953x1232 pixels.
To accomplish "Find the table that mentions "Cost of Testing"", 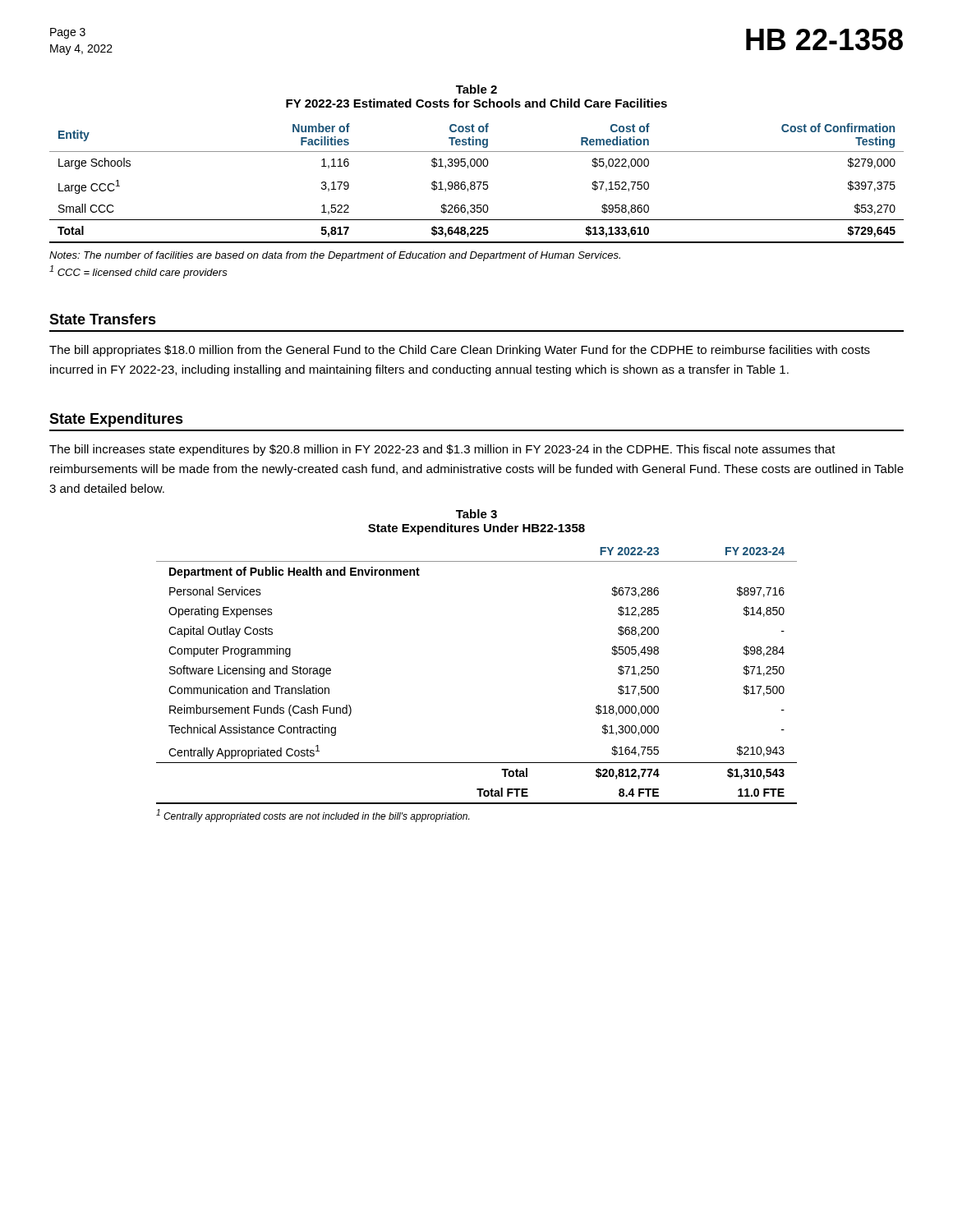I will point(476,181).
